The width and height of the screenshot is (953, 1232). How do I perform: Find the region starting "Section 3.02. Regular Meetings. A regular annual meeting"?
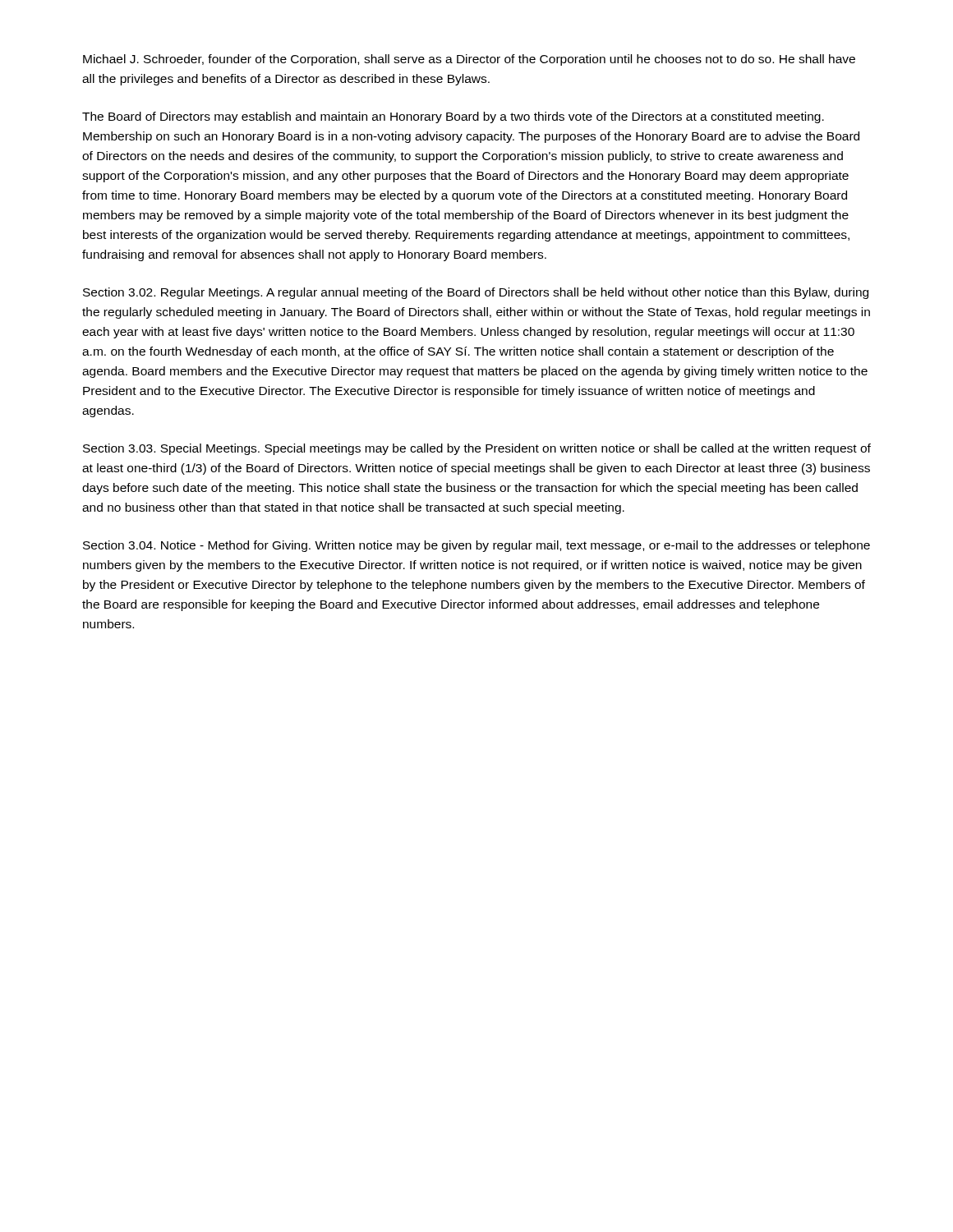pos(476,351)
